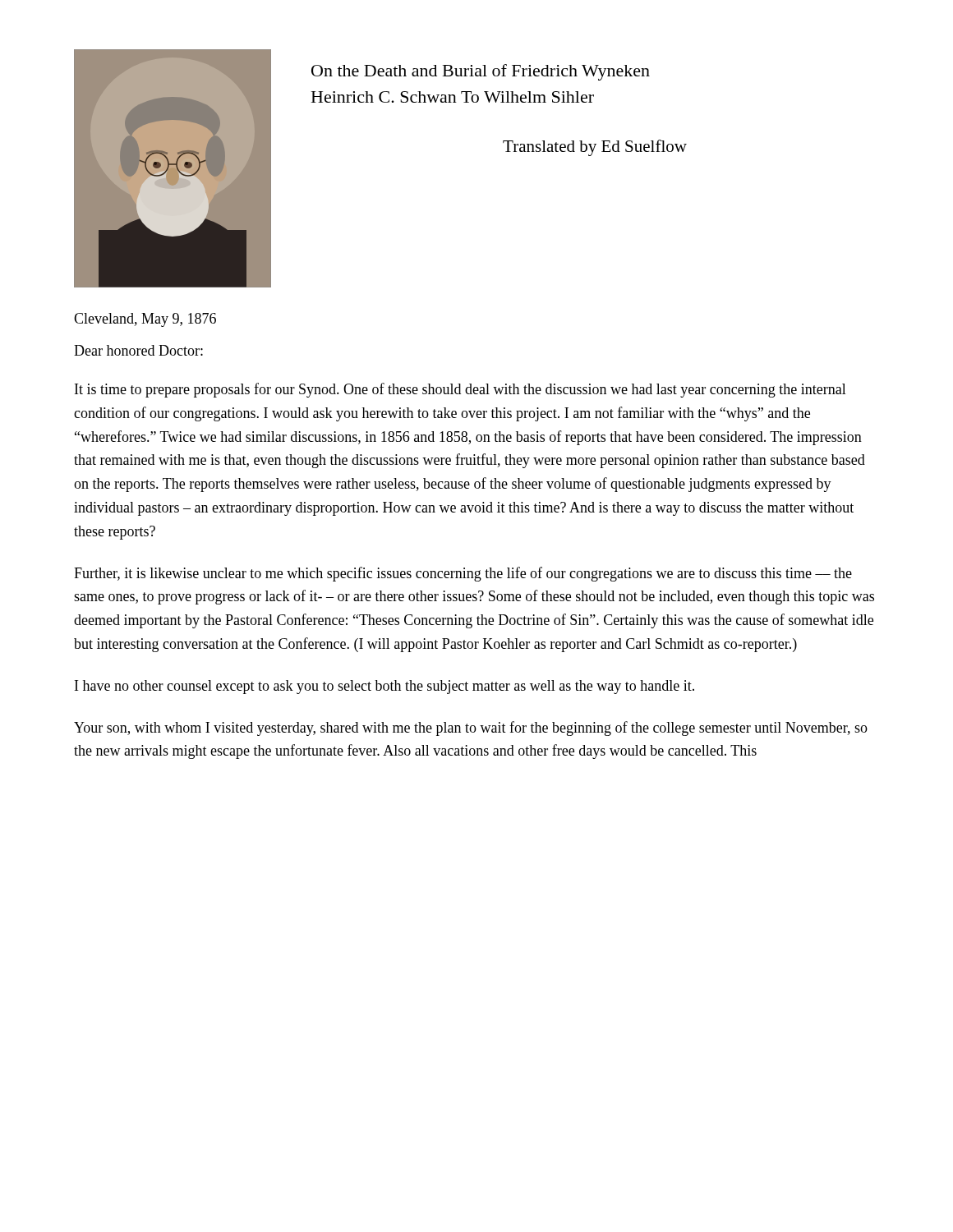Screen dimensions: 1232x953
Task: Navigate to the region starting "On the Death and Burial of Friedrich"
Action: click(480, 83)
